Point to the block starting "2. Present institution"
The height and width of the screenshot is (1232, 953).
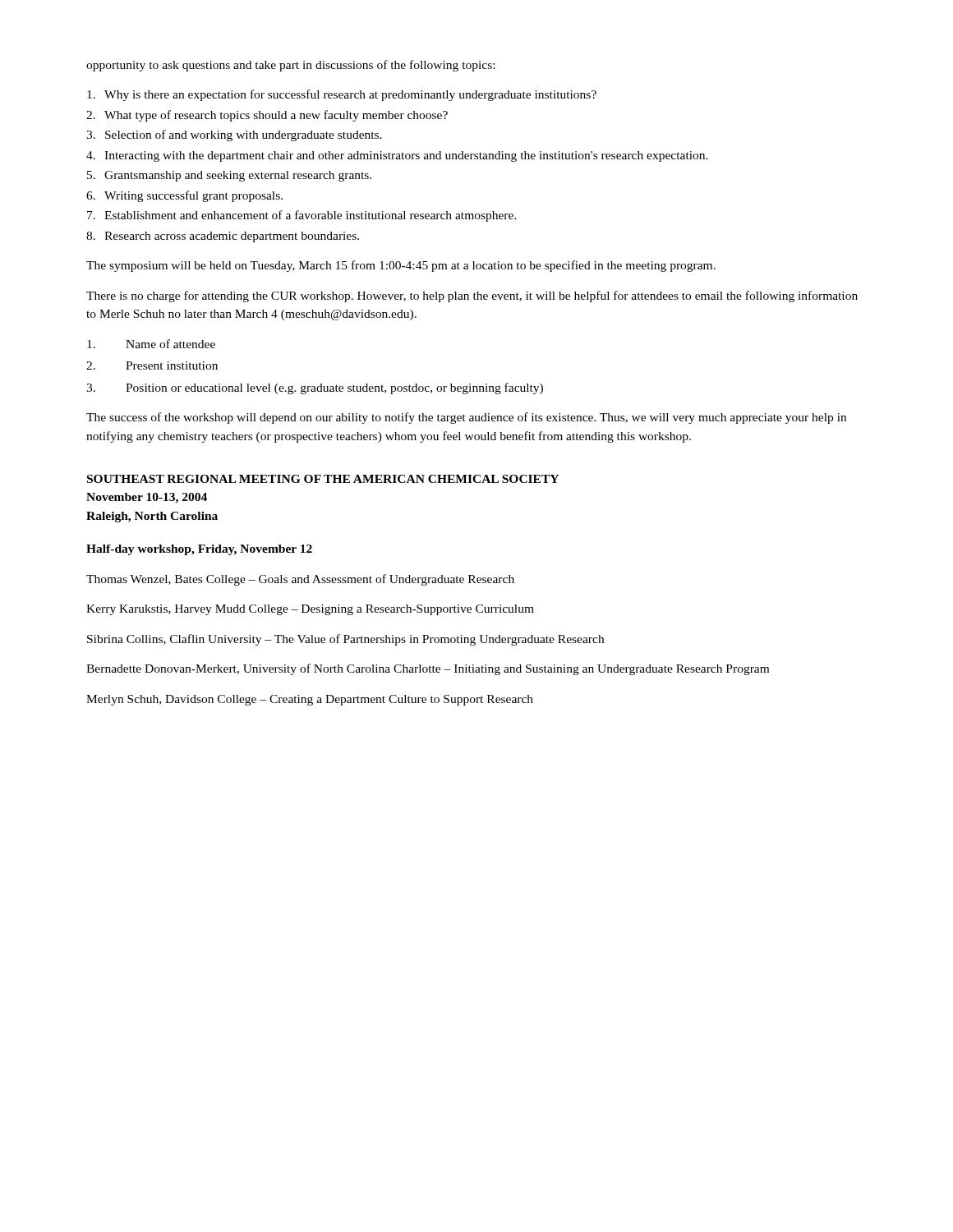(x=152, y=365)
